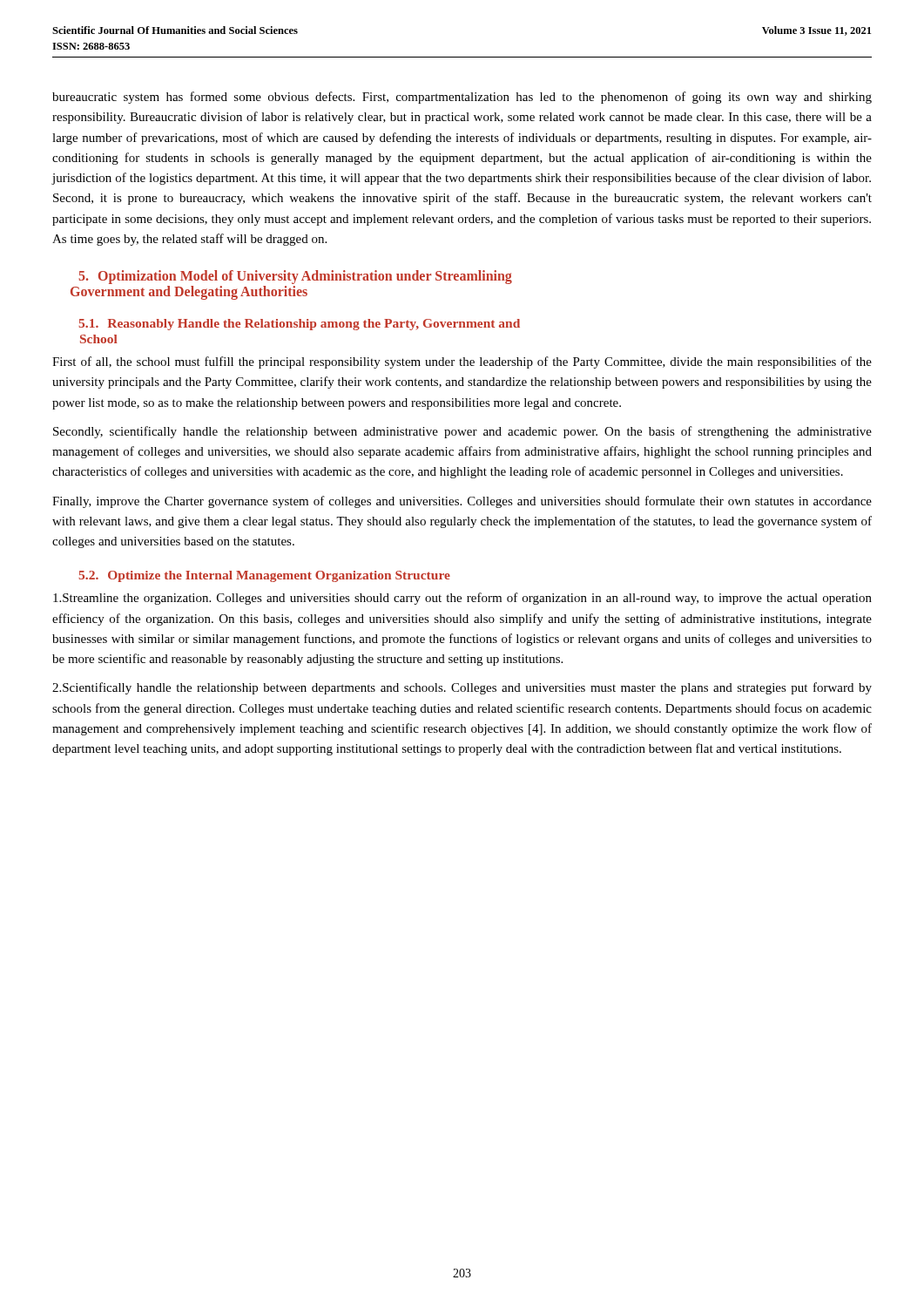This screenshot has width=924, height=1307.
Task: Navigate to the block starting "Streamline the organization."
Action: point(462,629)
